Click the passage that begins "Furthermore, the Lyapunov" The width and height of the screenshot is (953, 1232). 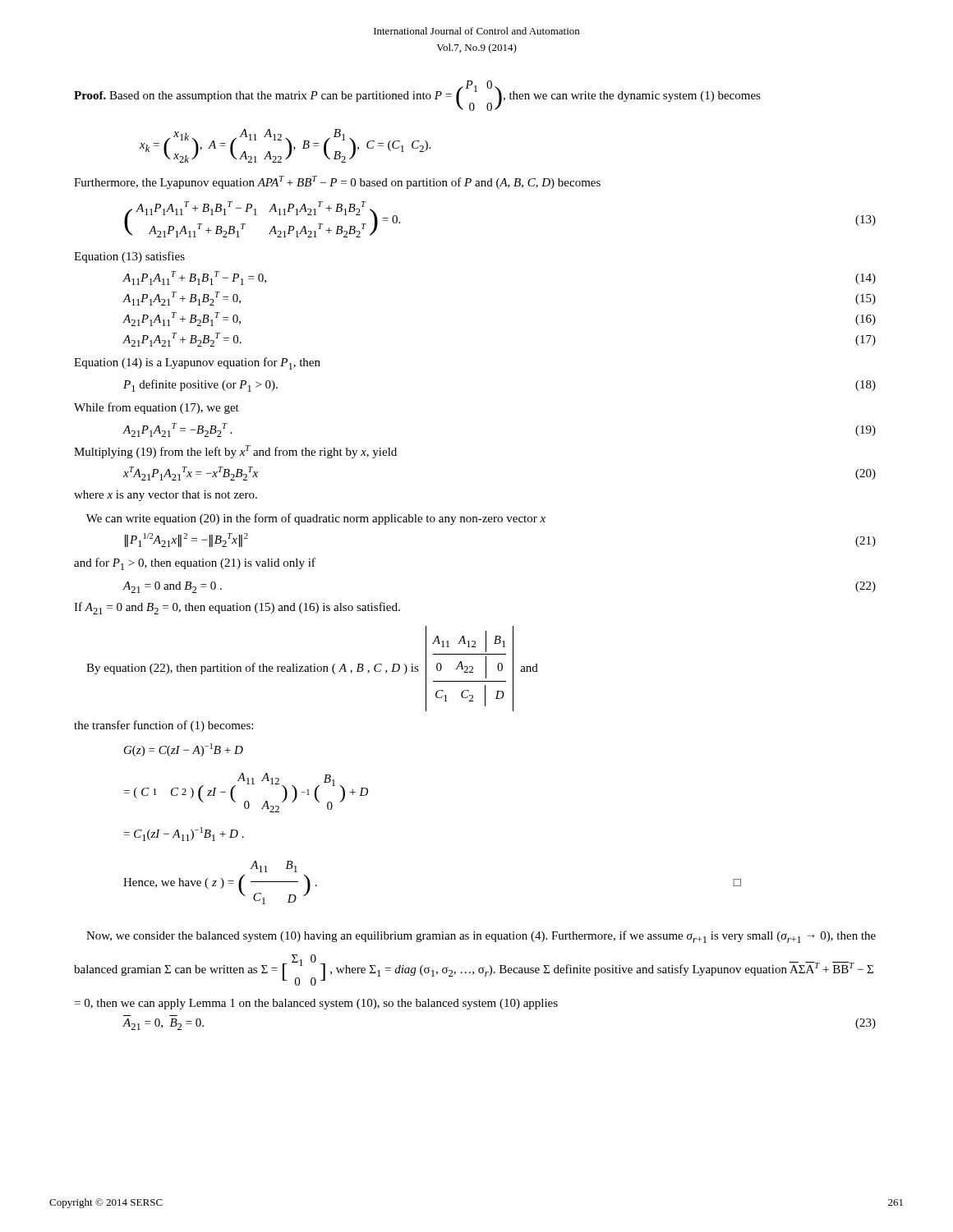(337, 182)
